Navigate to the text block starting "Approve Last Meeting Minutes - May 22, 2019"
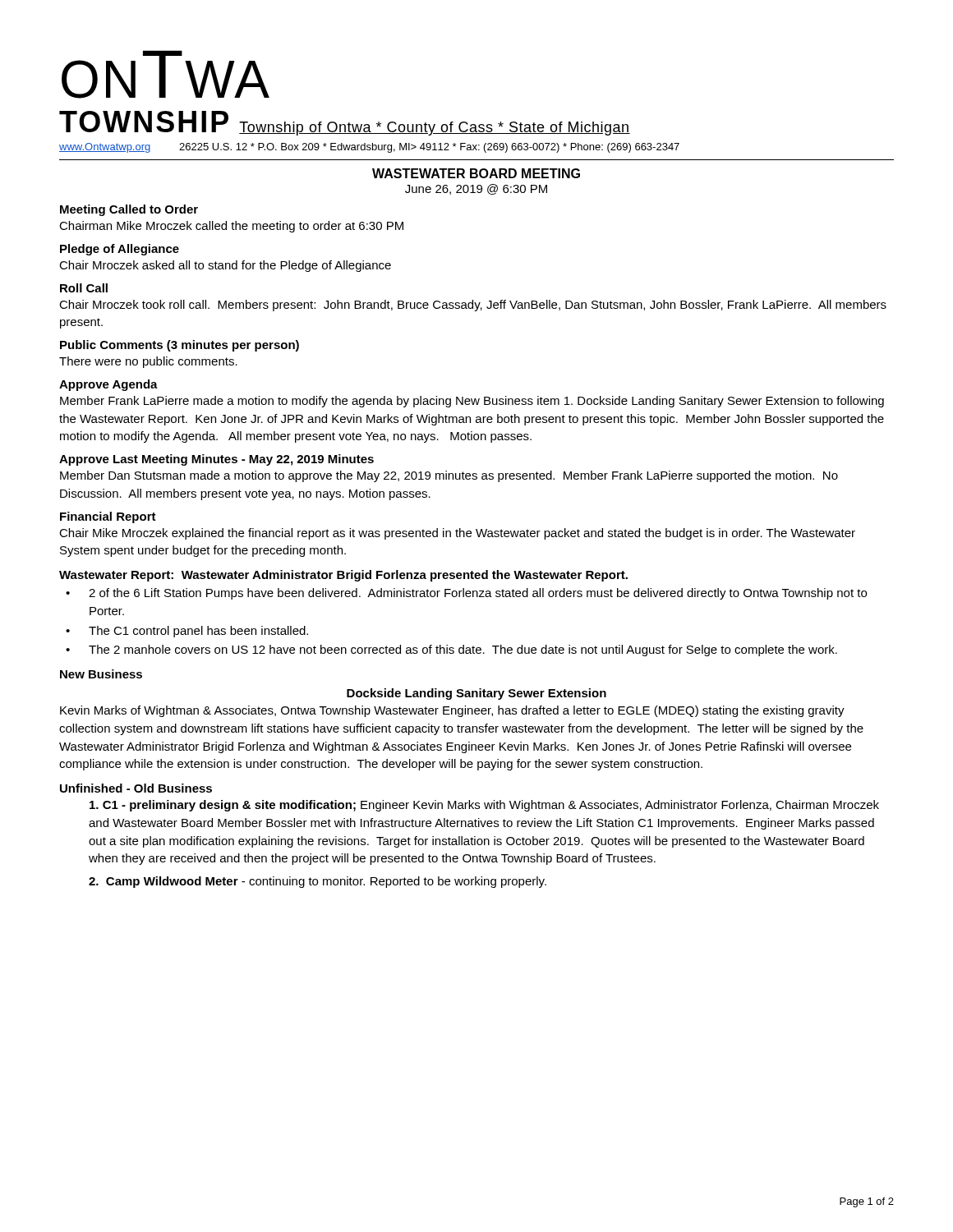Image resolution: width=953 pixels, height=1232 pixels. click(x=217, y=459)
